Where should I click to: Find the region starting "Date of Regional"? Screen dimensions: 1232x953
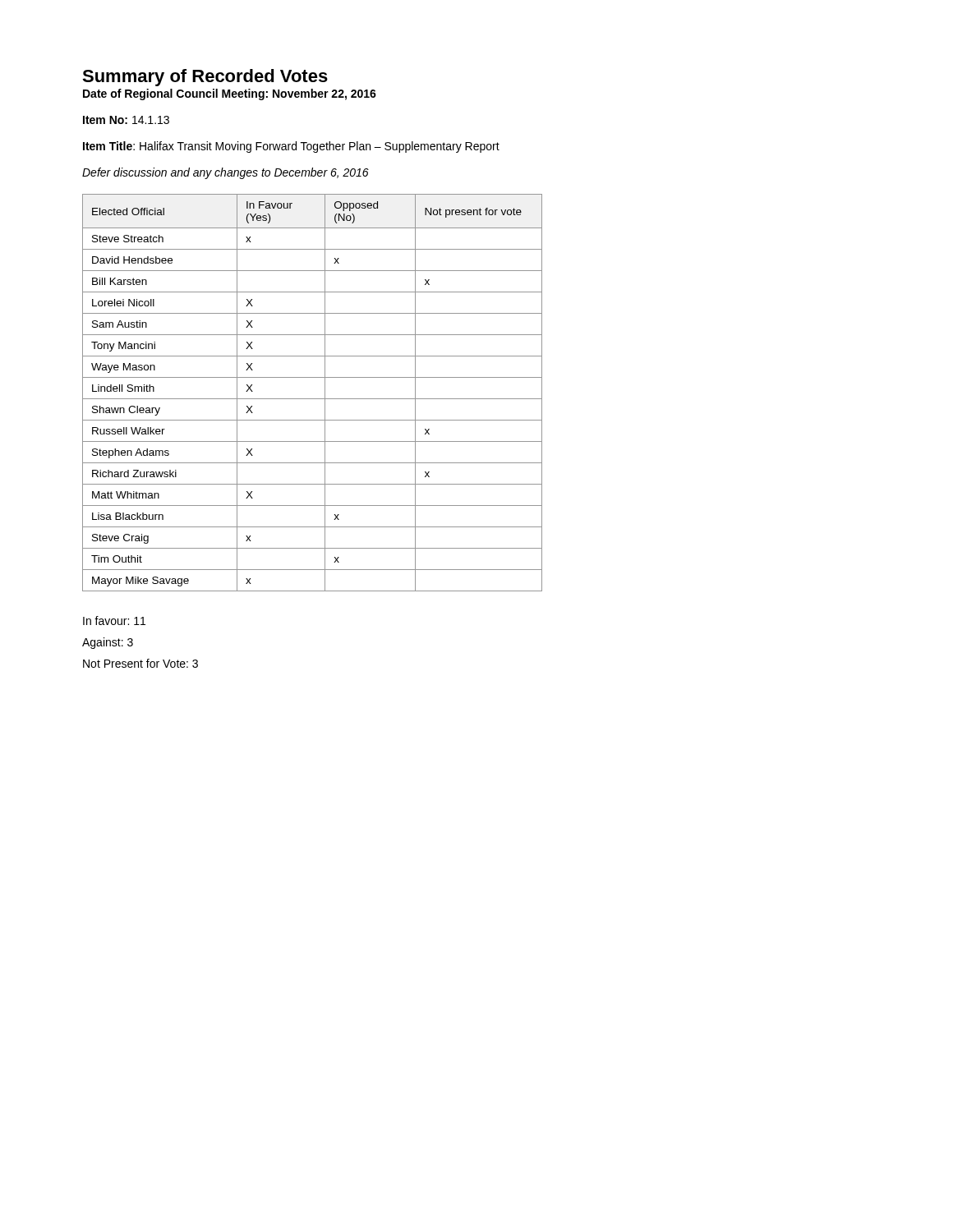click(x=229, y=94)
